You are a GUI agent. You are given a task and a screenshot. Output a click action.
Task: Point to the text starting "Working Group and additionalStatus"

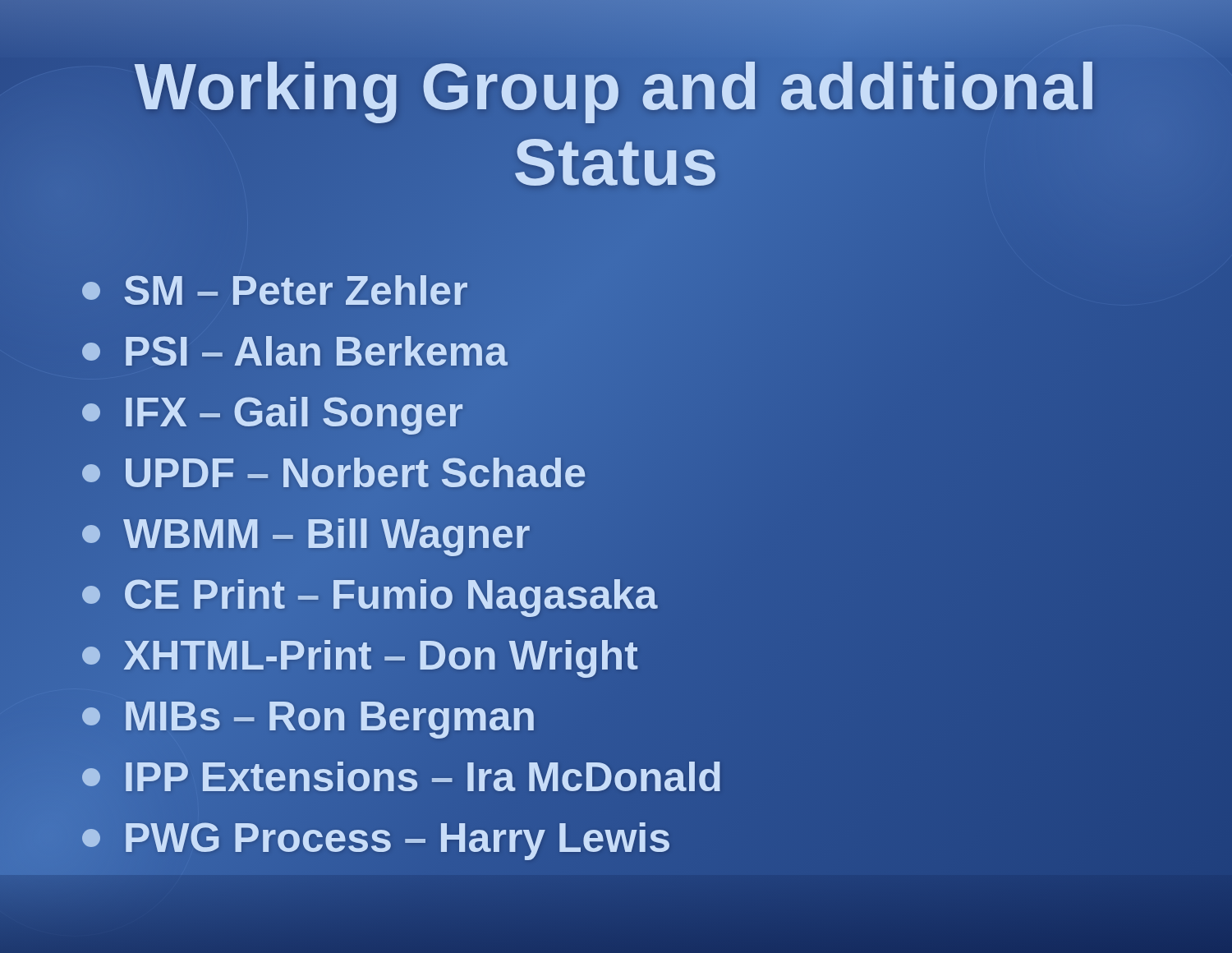coord(616,125)
